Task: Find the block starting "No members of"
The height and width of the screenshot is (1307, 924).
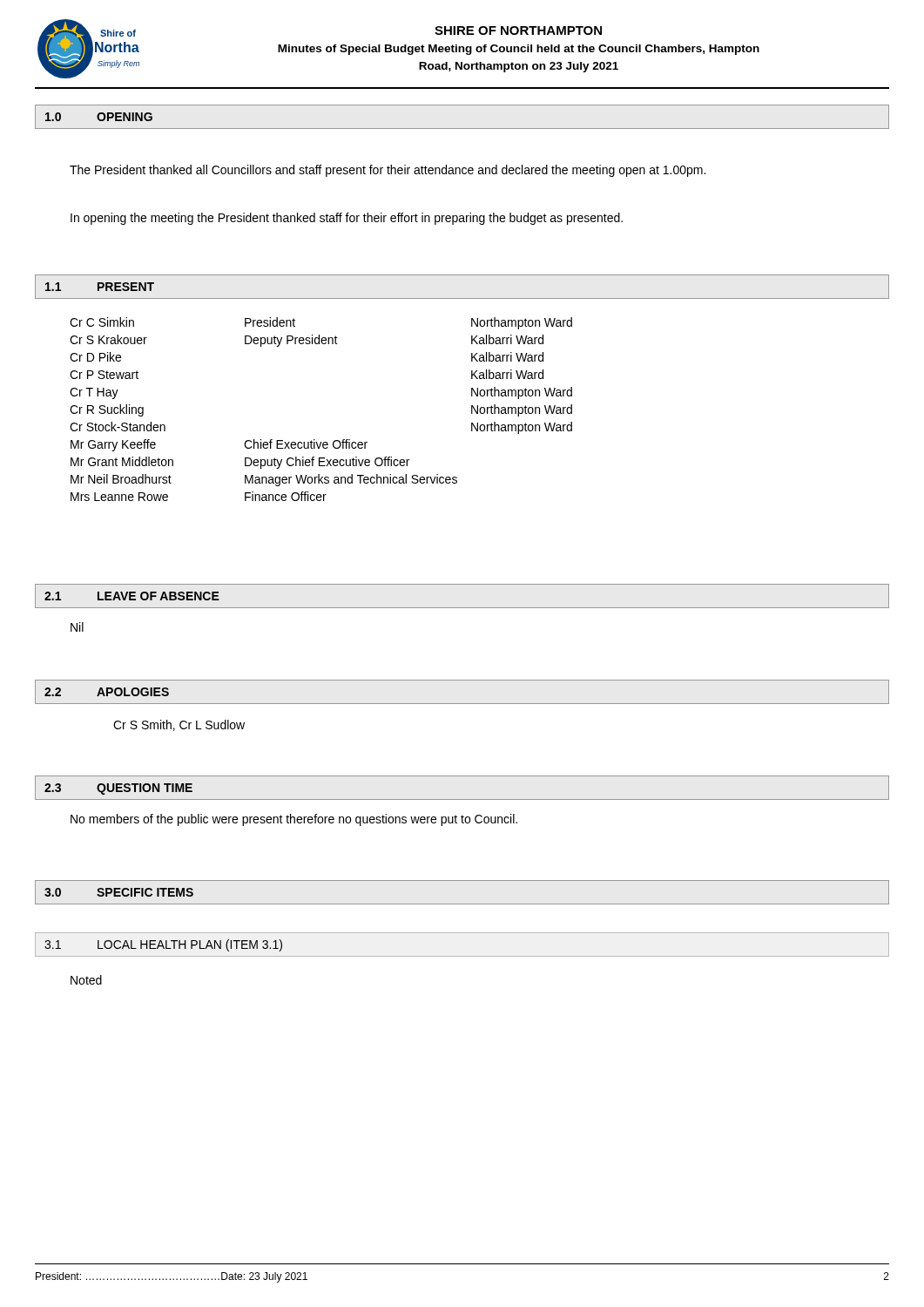Action: point(294,819)
